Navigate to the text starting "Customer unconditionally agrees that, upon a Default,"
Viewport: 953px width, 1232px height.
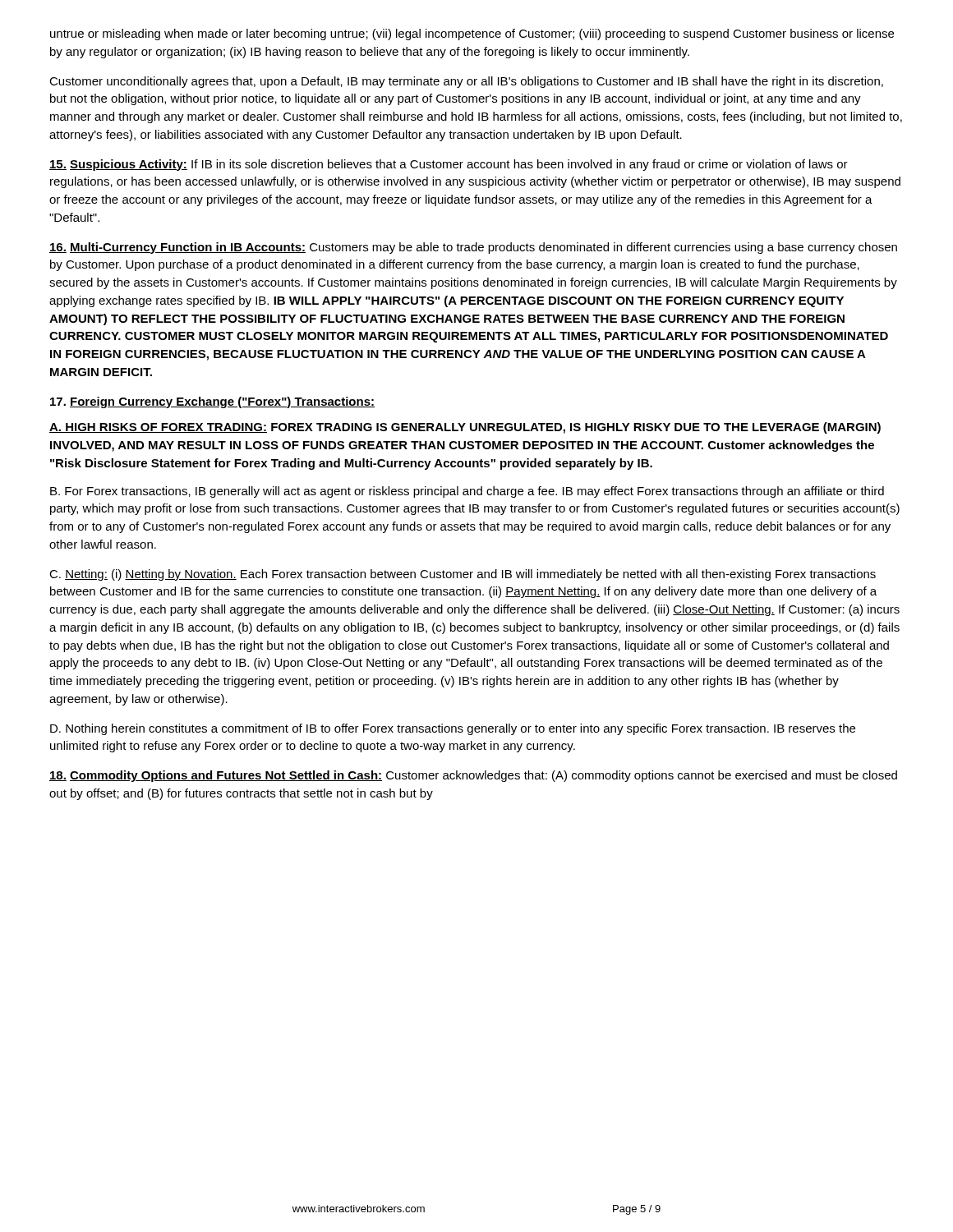point(476,107)
